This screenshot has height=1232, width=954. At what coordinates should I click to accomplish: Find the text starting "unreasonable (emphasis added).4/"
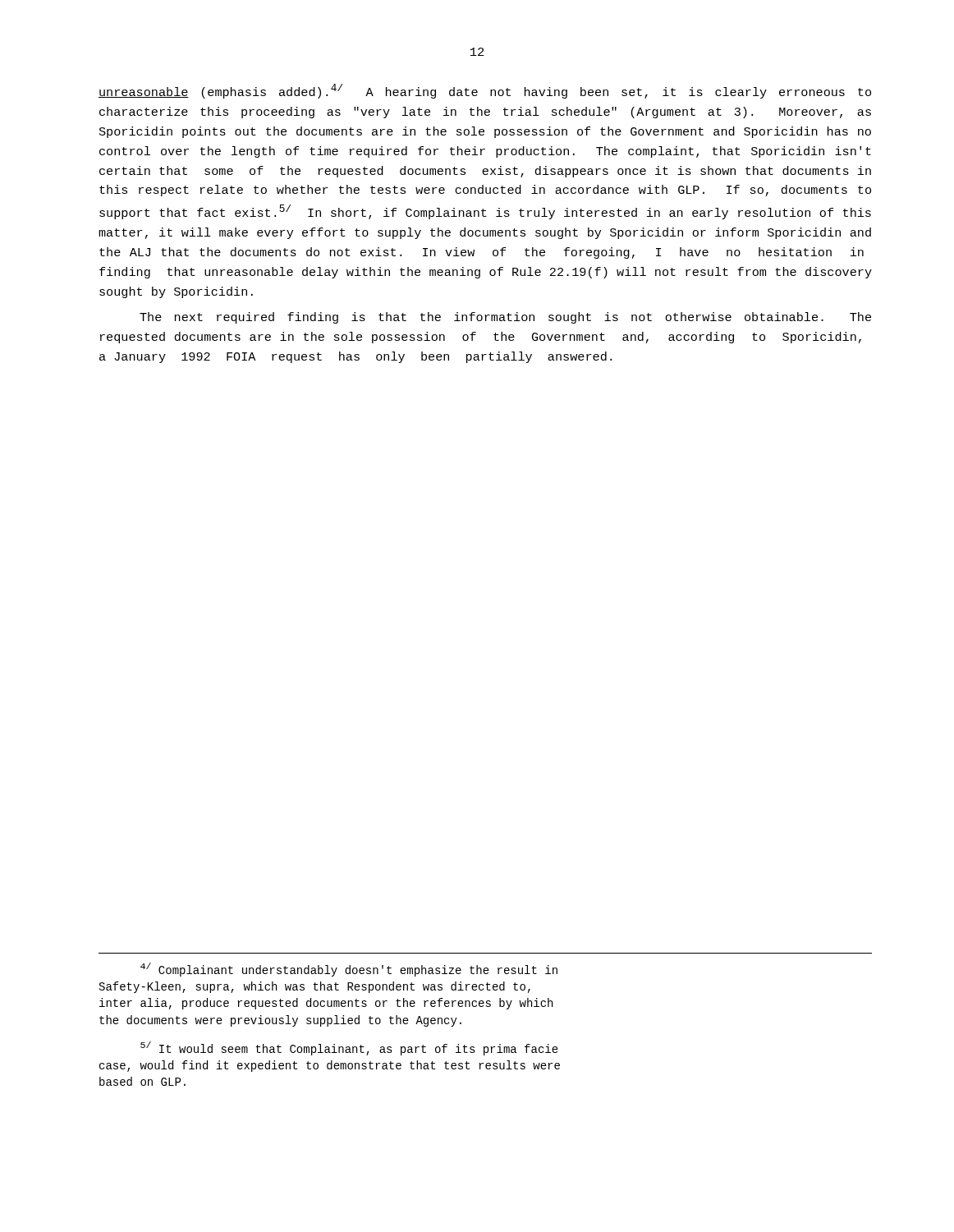485,224
